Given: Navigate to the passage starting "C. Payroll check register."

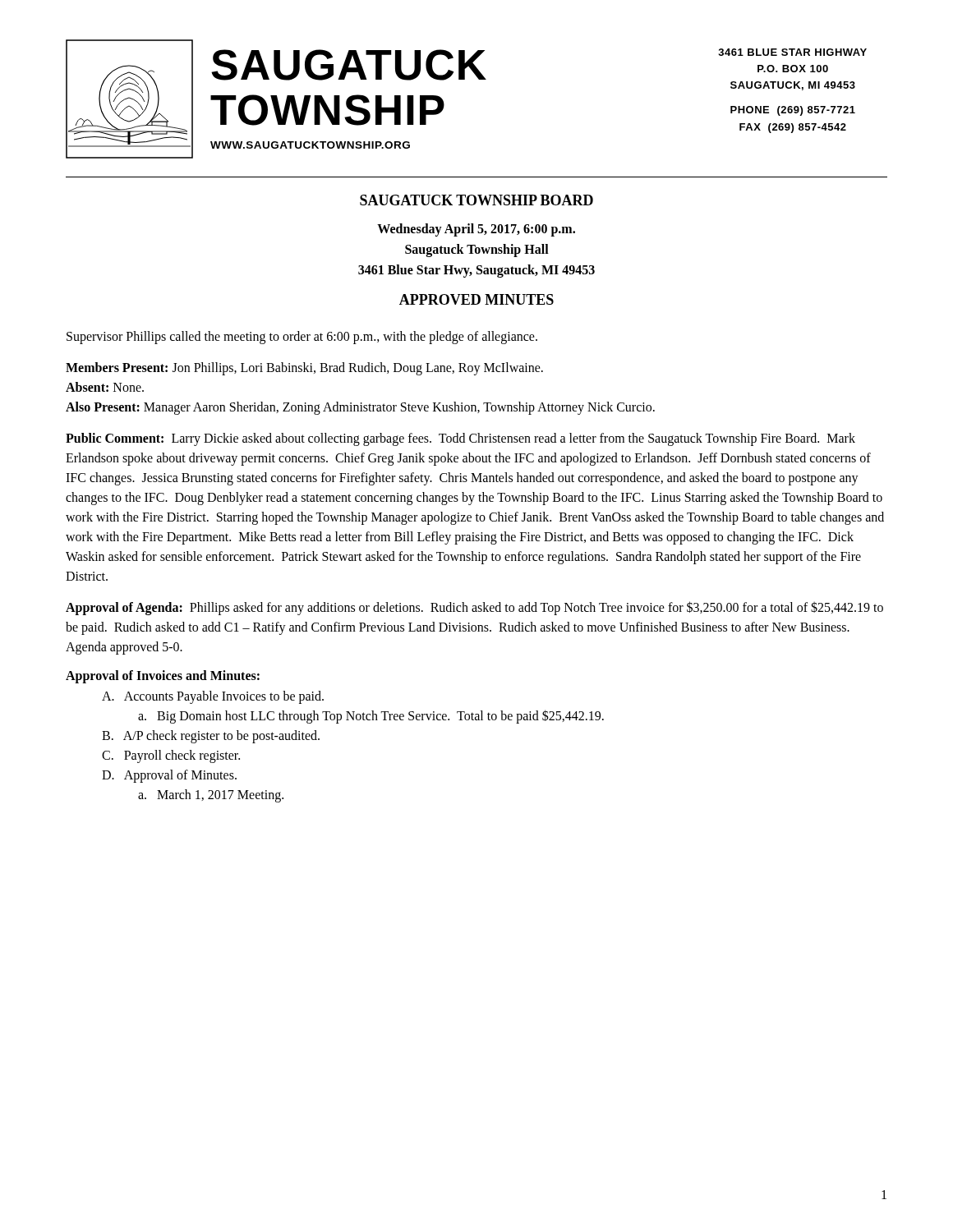Looking at the screenshot, I should coord(171,756).
